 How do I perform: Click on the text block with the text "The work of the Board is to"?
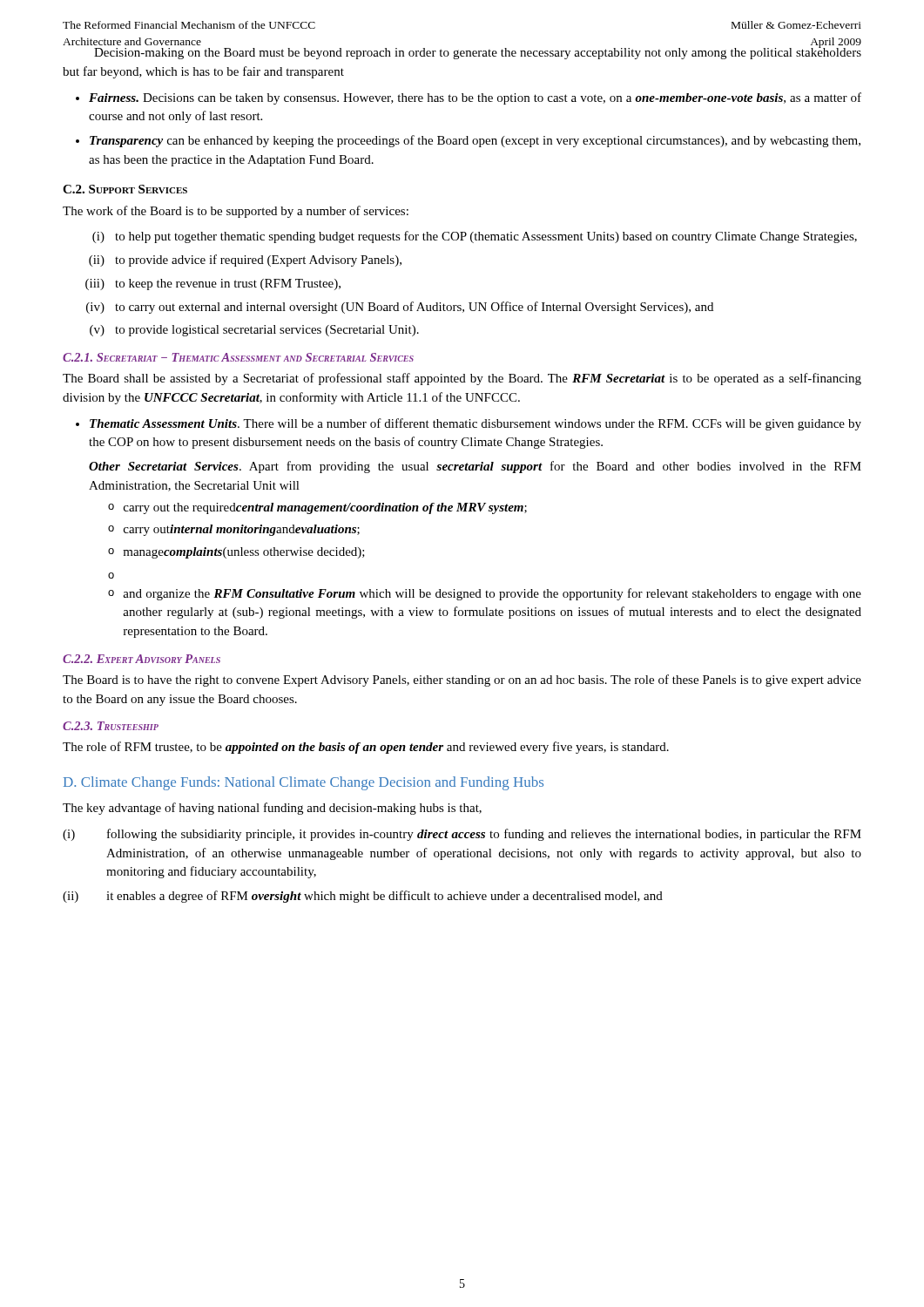tap(236, 212)
